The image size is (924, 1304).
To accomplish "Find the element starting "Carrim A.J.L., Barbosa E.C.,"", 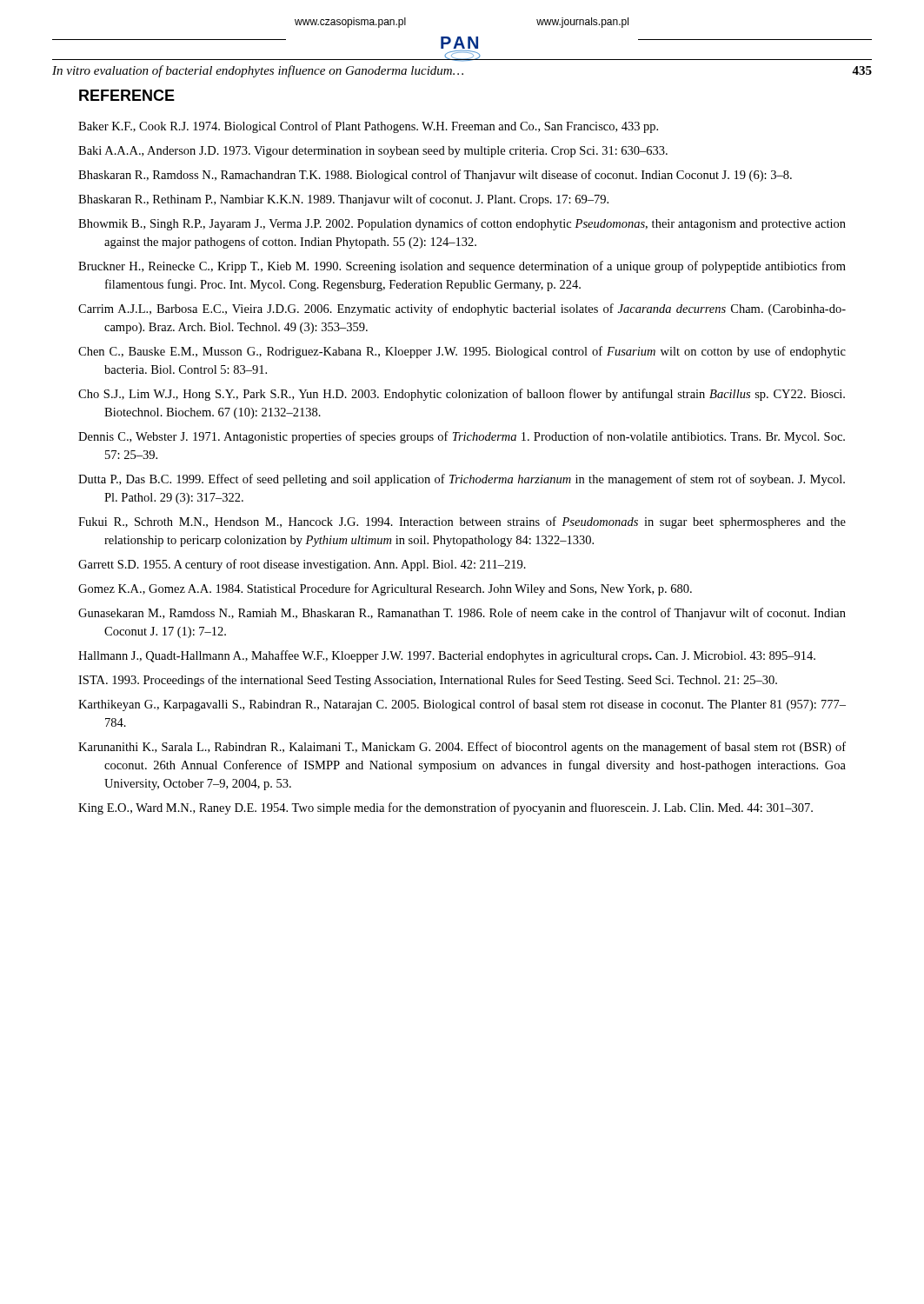I will click(462, 318).
